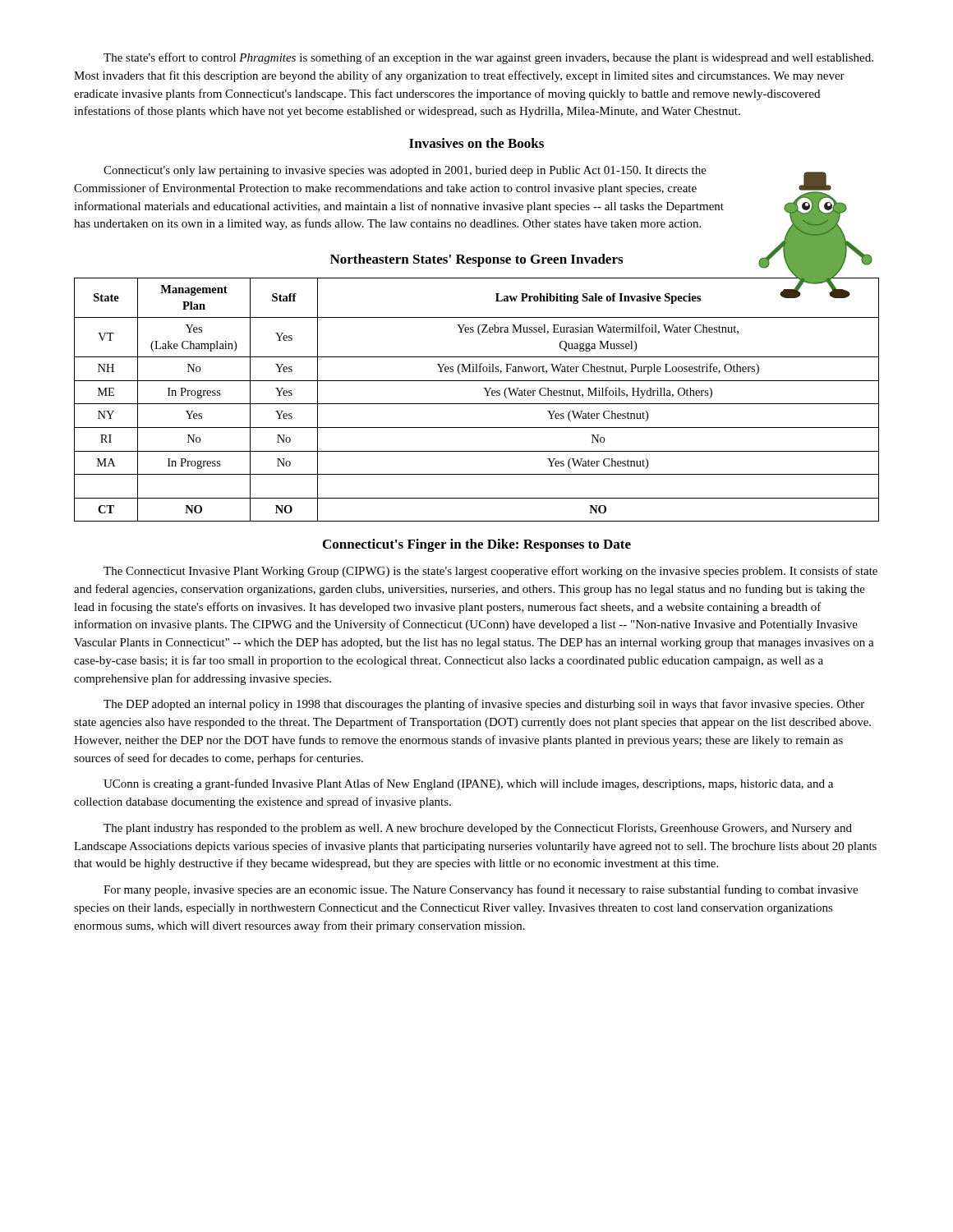
Task: Locate the text block that reads "The Connecticut Invasive Plant"
Action: (476, 625)
